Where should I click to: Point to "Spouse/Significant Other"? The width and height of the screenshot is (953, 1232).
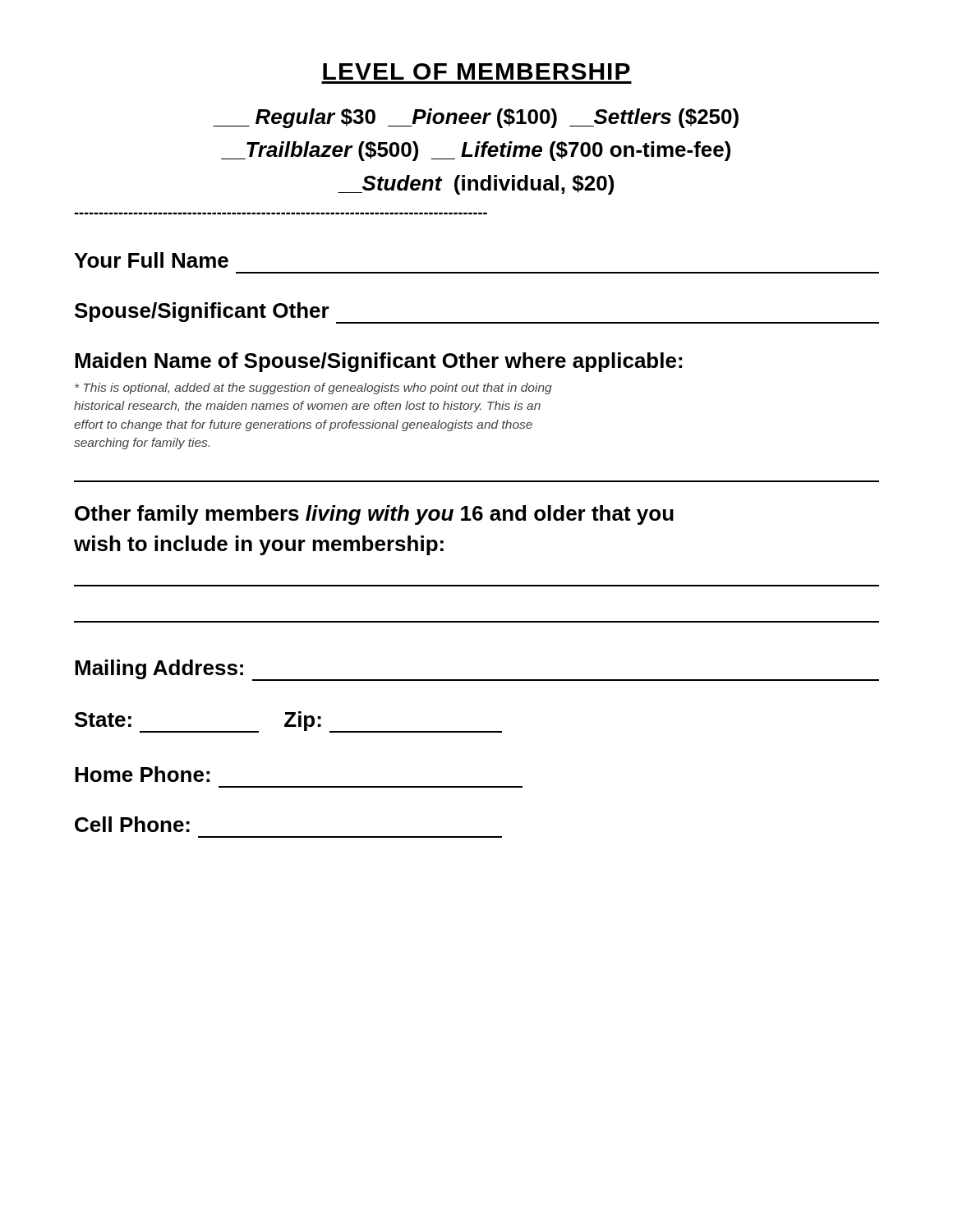[476, 311]
